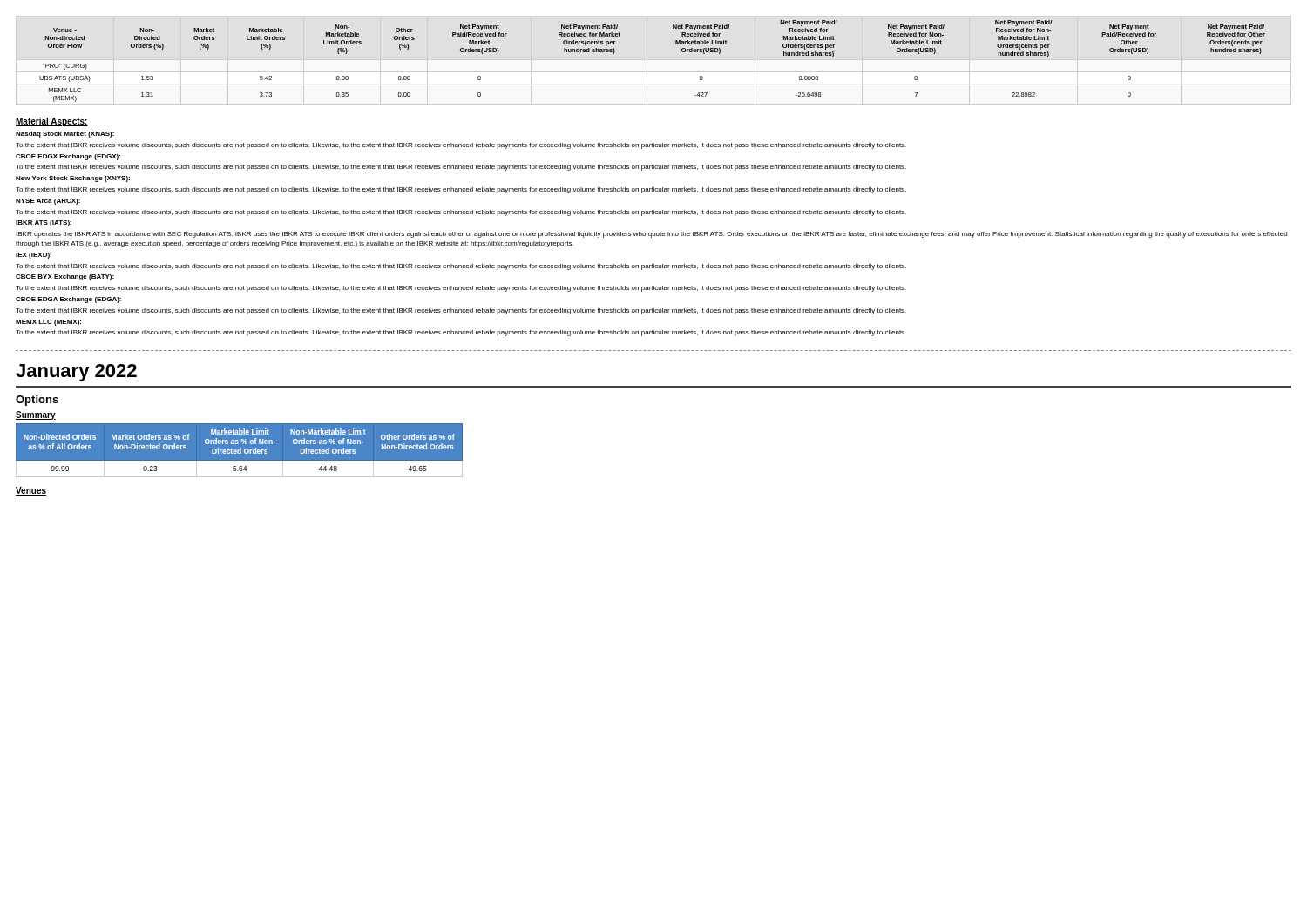The width and height of the screenshot is (1307, 924).
Task: Click on the text starting "CBOE BYX Exchange (BATY):"
Action: [x=65, y=277]
